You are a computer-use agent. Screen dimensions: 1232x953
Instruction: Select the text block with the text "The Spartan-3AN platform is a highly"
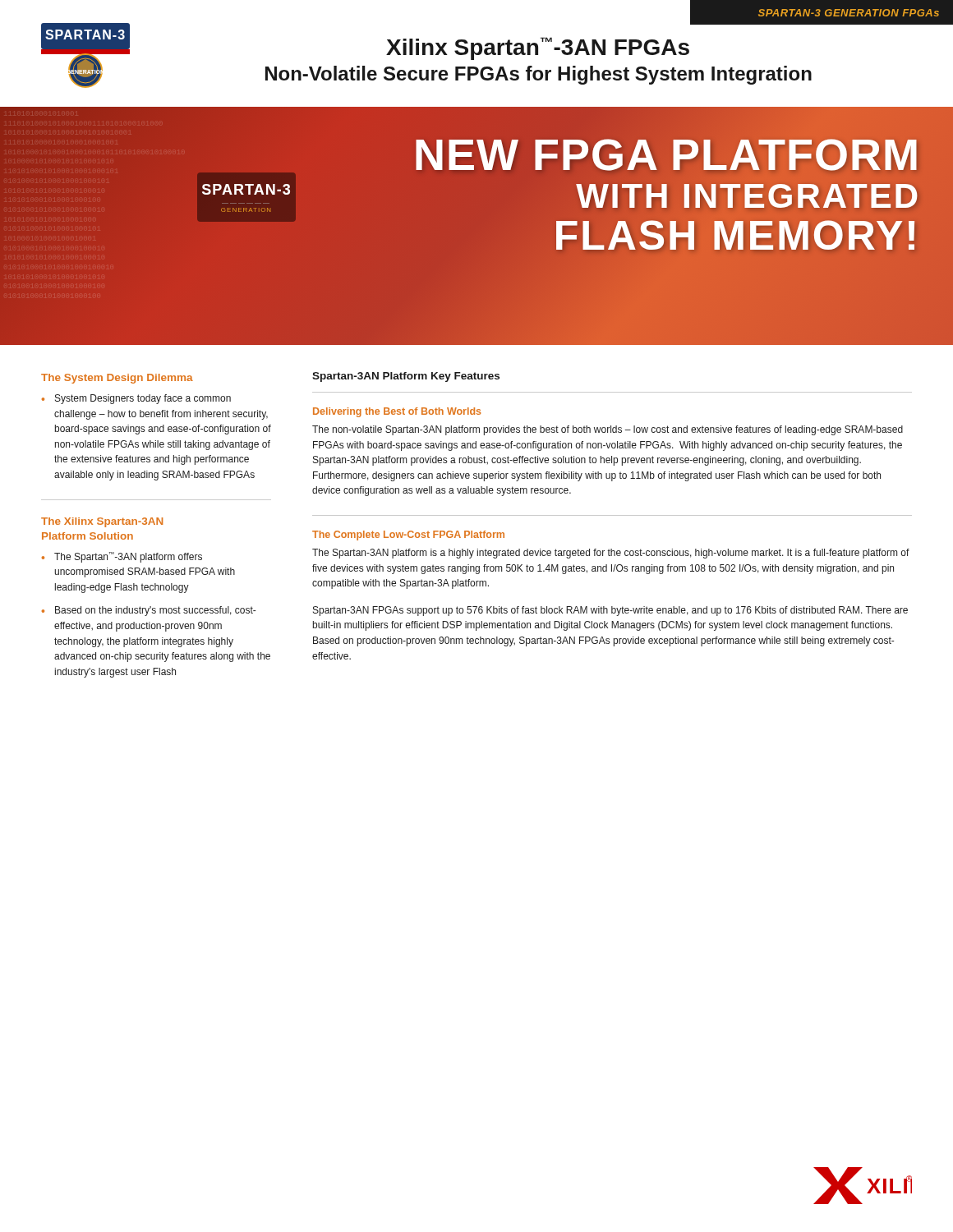(x=612, y=568)
